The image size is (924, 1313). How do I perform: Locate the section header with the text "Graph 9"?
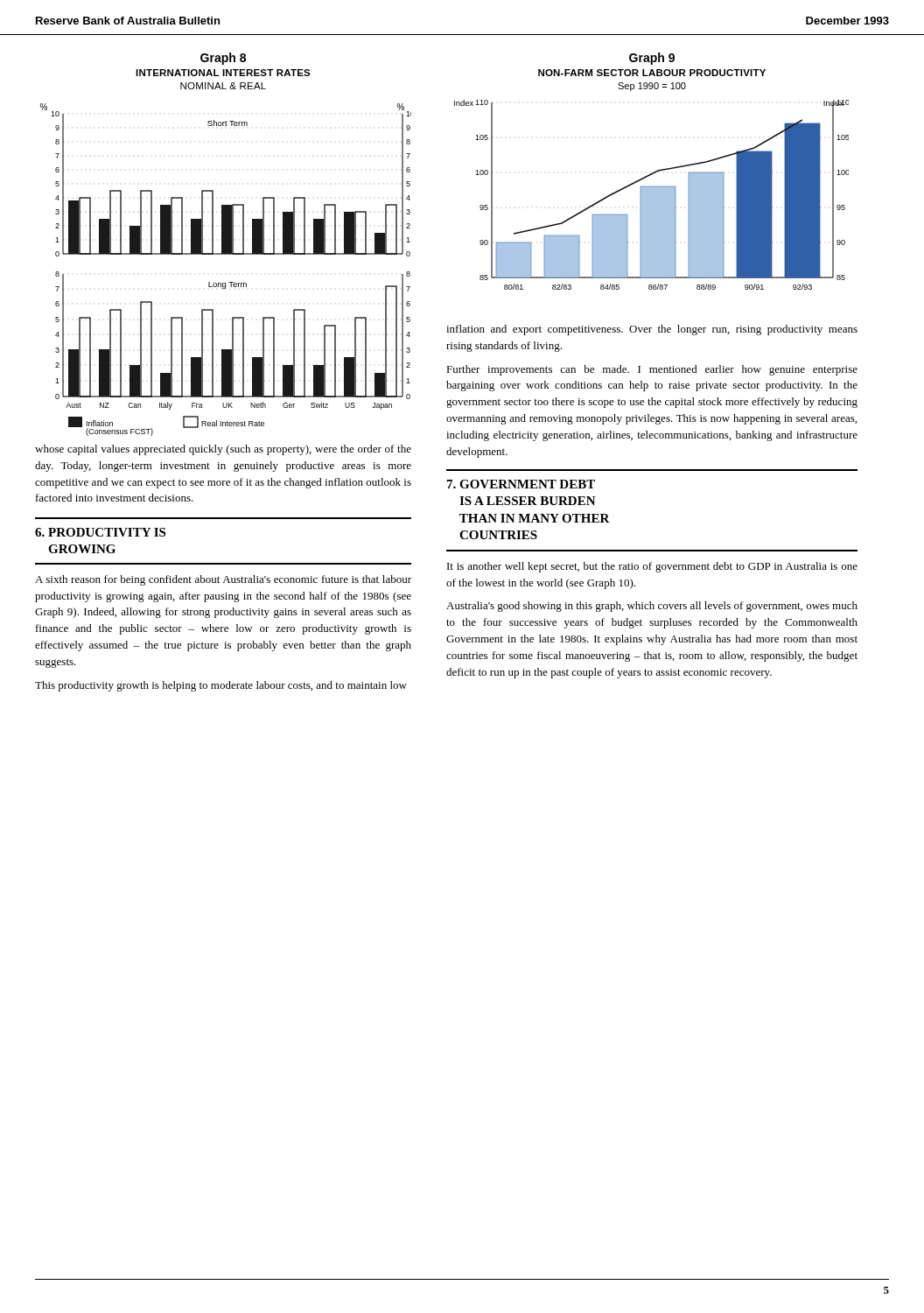pos(652,58)
